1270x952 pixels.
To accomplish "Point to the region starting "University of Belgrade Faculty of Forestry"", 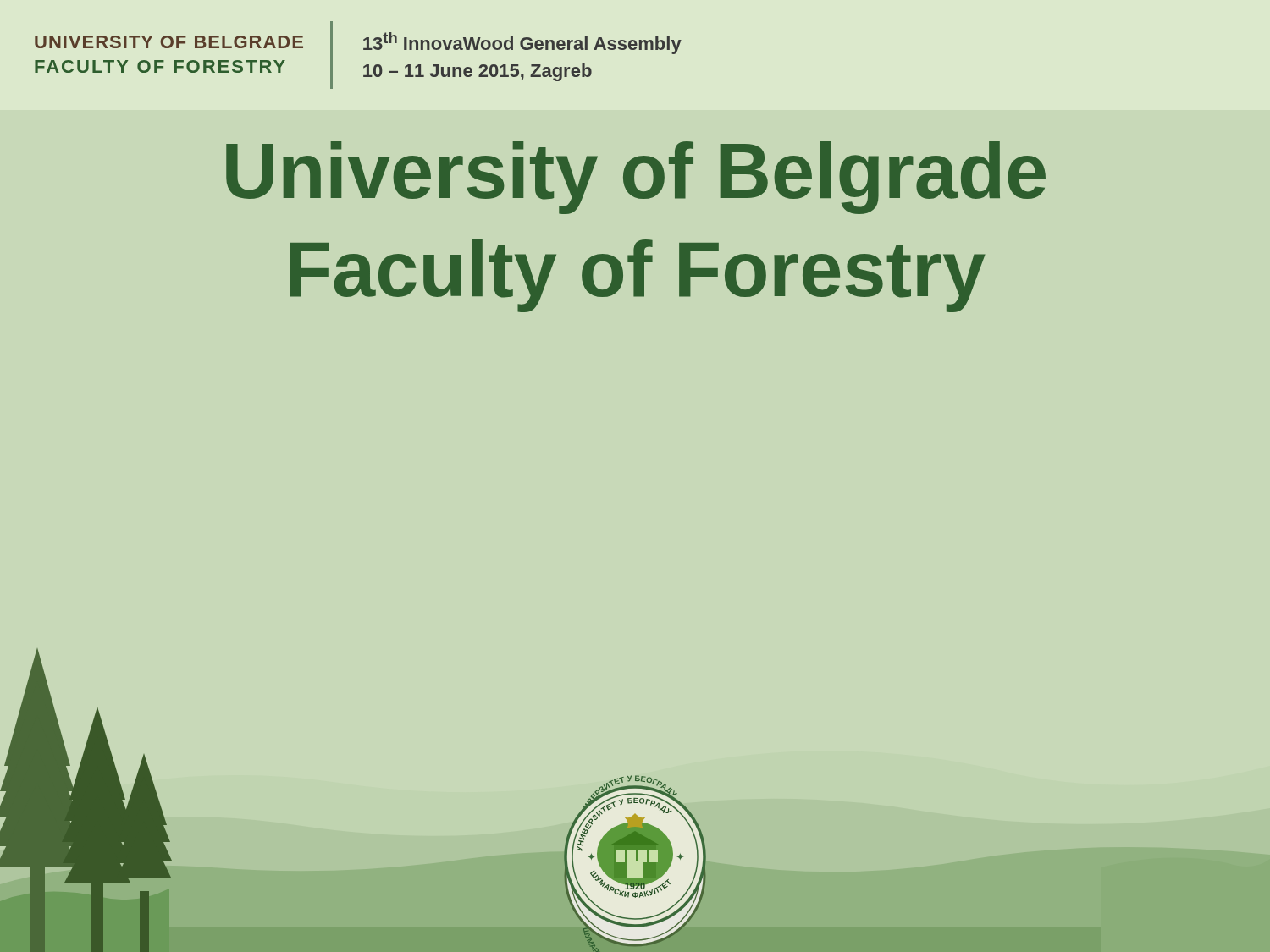I will click(x=635, y=221).
